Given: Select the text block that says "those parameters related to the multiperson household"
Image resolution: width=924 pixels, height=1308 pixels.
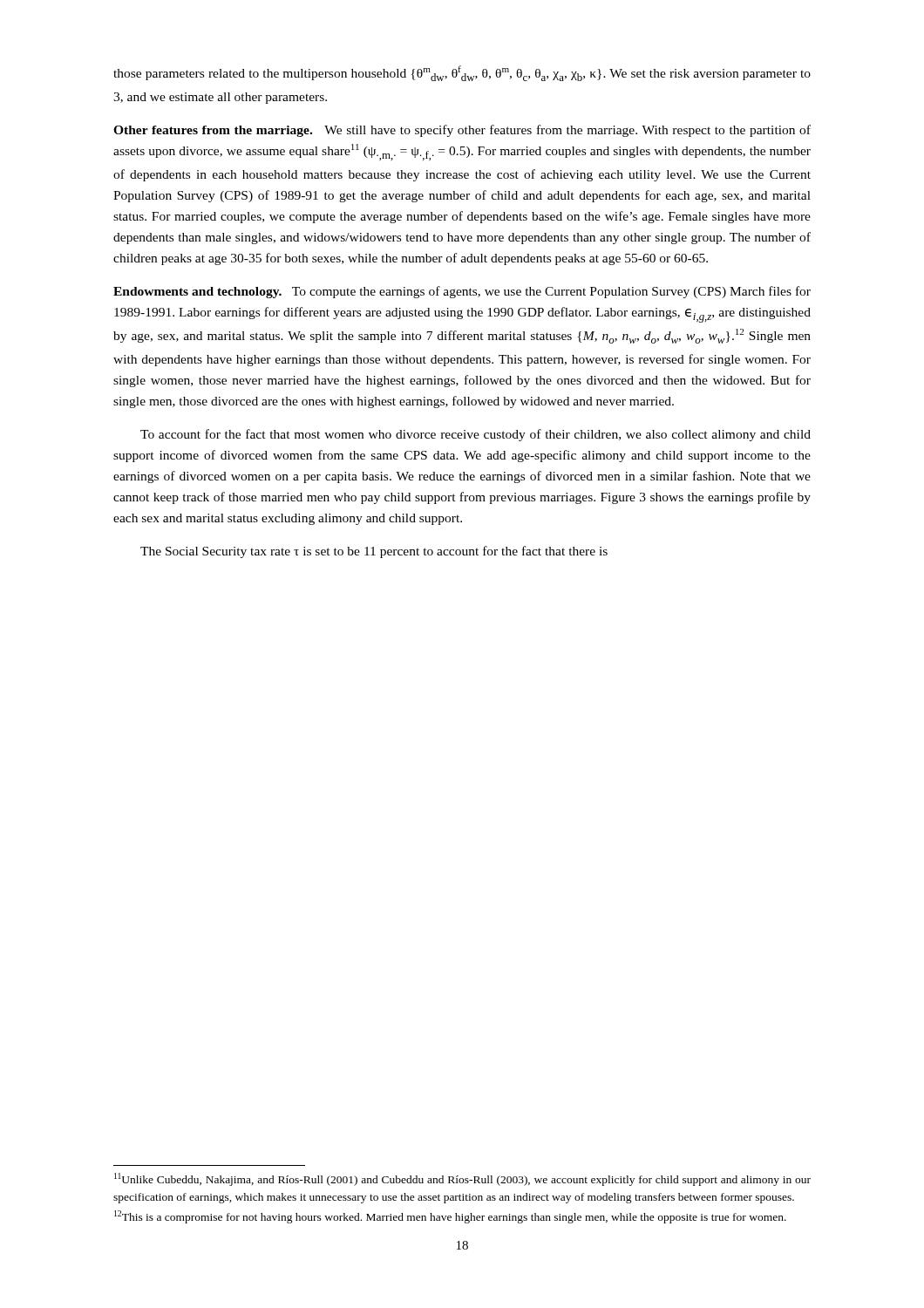Looking at the screenshot, I should click(462, 85).
